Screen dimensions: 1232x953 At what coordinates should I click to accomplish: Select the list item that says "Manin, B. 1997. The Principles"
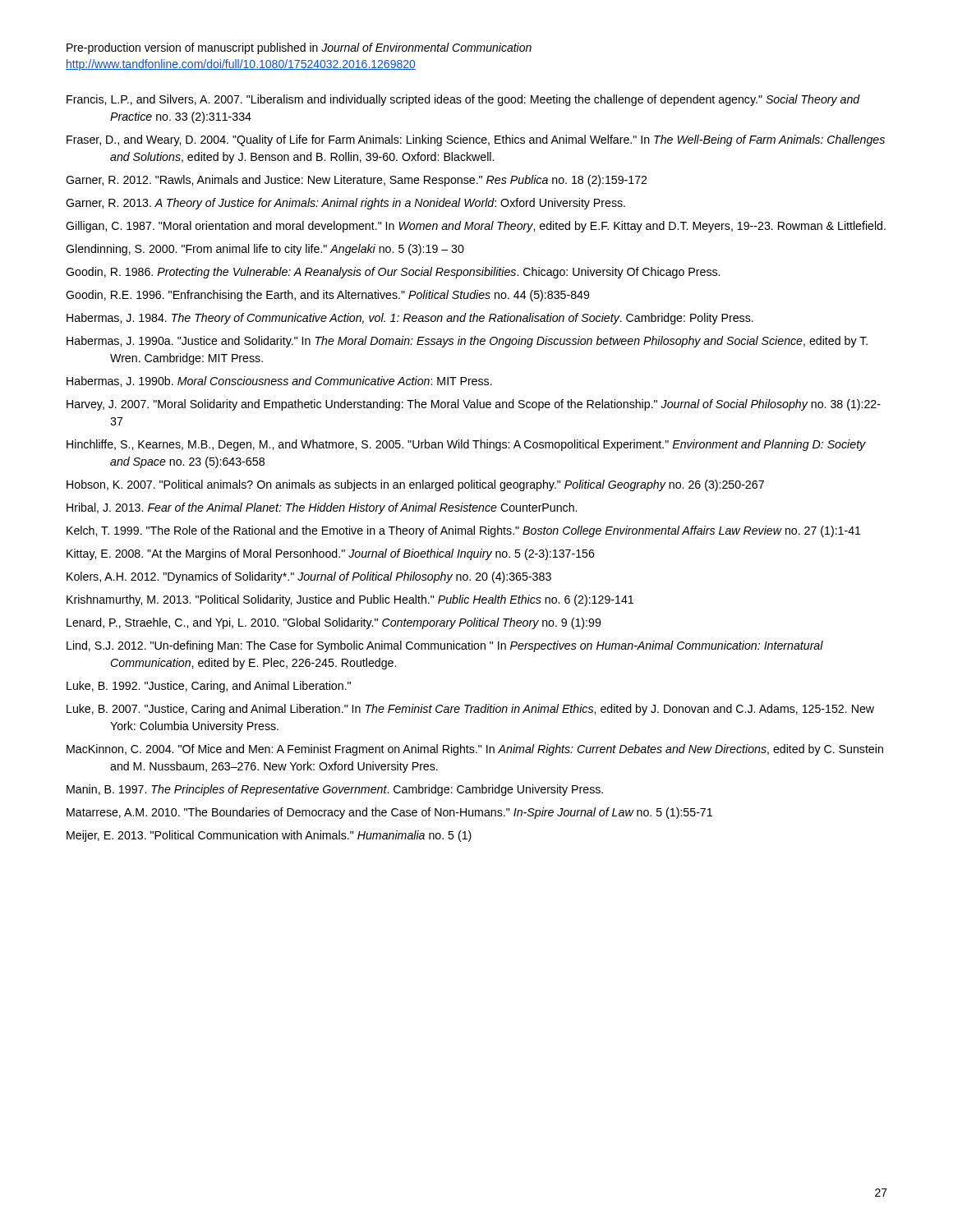tap(335, 789)
